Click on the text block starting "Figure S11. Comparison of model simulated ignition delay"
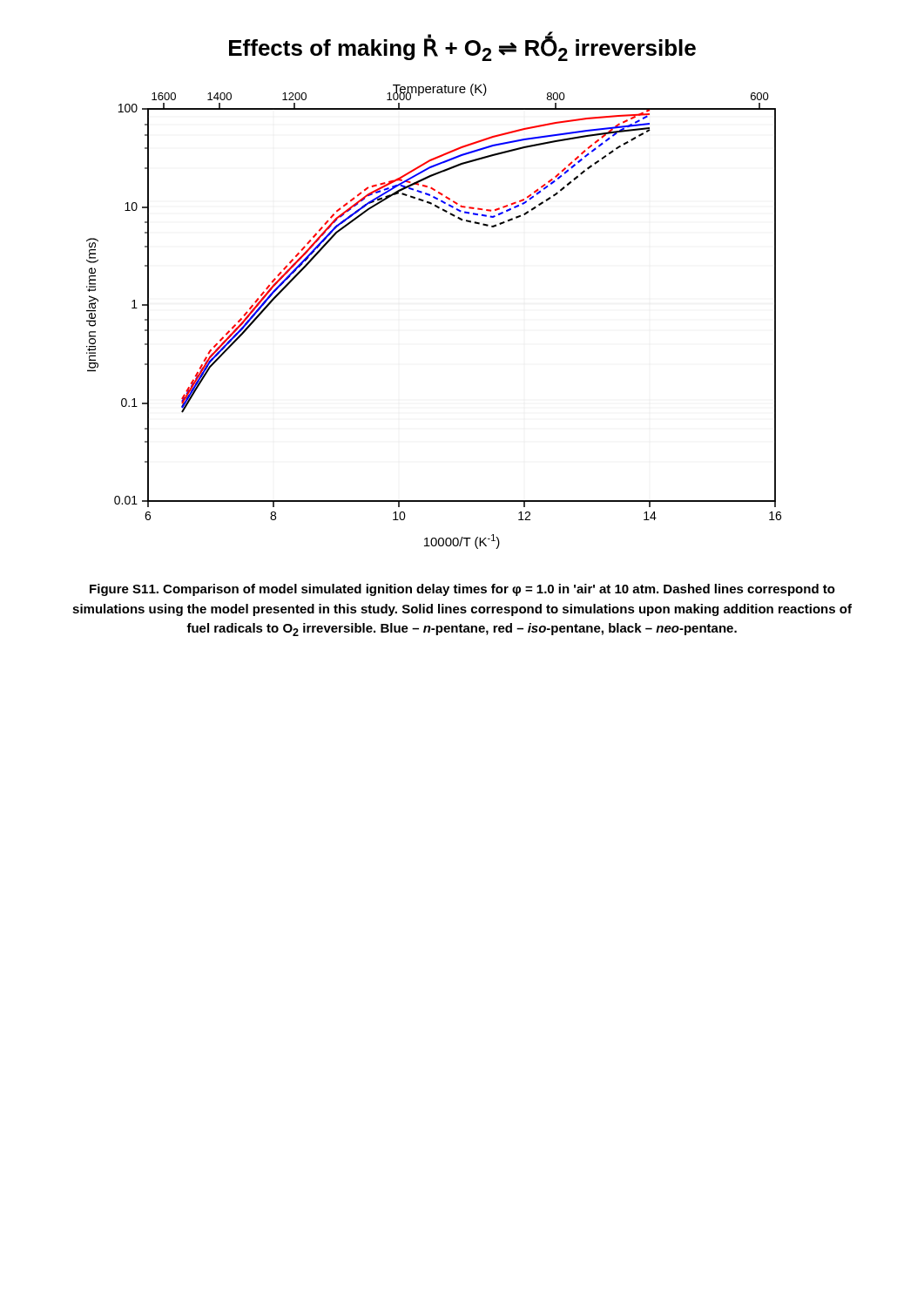Screen dimensions: 1307x924 tap(462, 610)
